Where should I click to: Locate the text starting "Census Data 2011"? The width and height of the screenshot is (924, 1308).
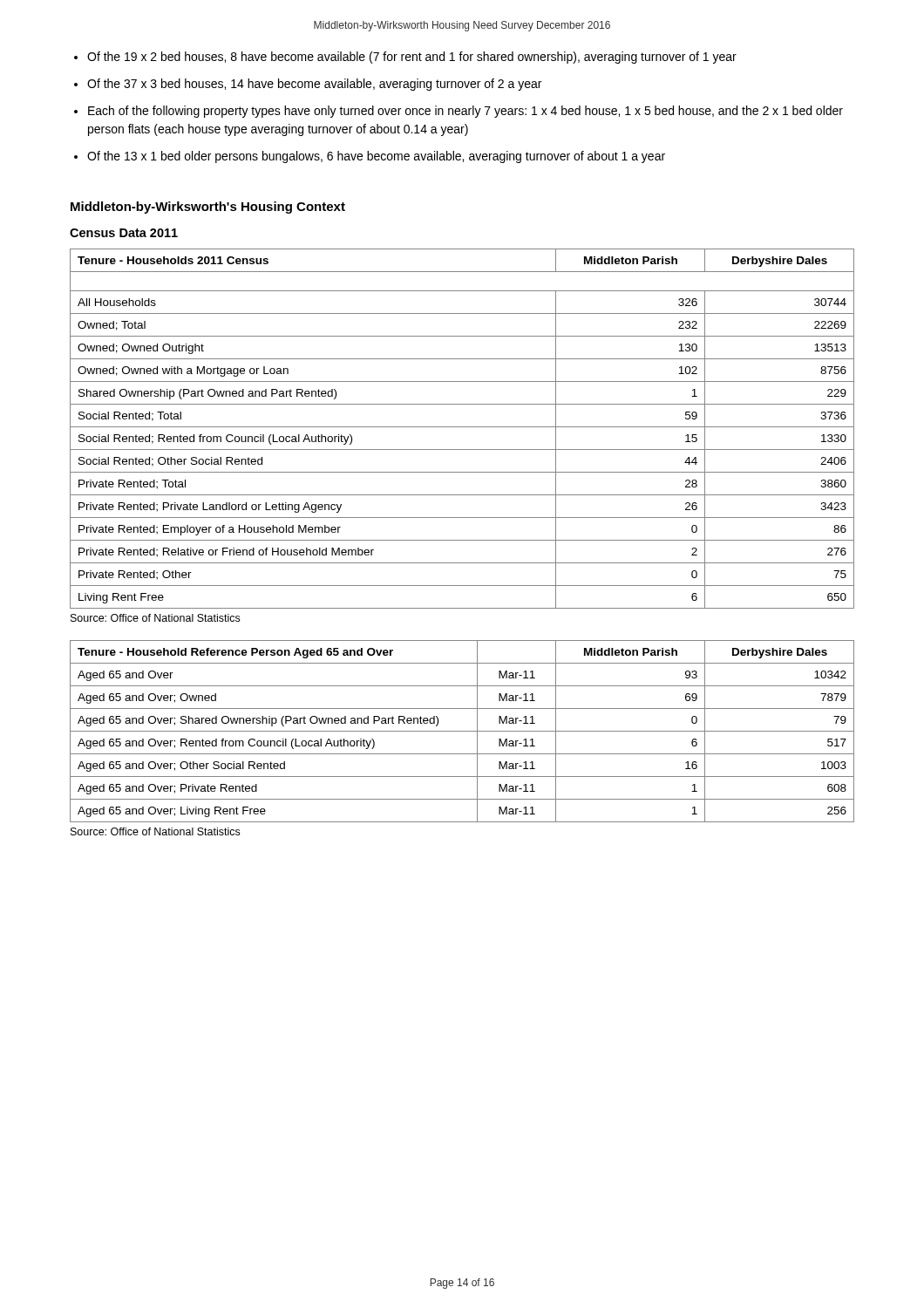click(x=124, y=233)
